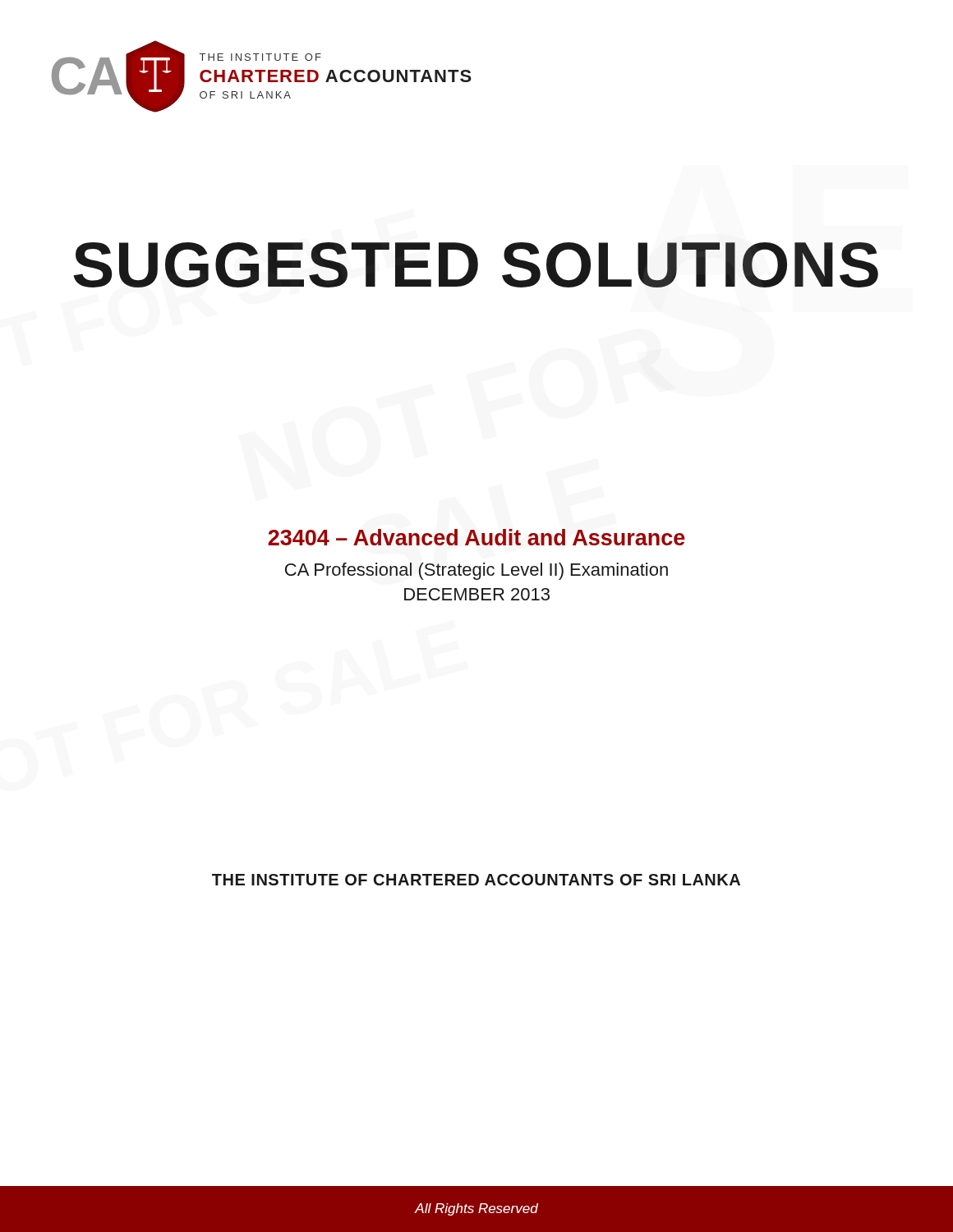Select the logo
The height and width of the screenshot is (1232, 953).
coord(261,76)
